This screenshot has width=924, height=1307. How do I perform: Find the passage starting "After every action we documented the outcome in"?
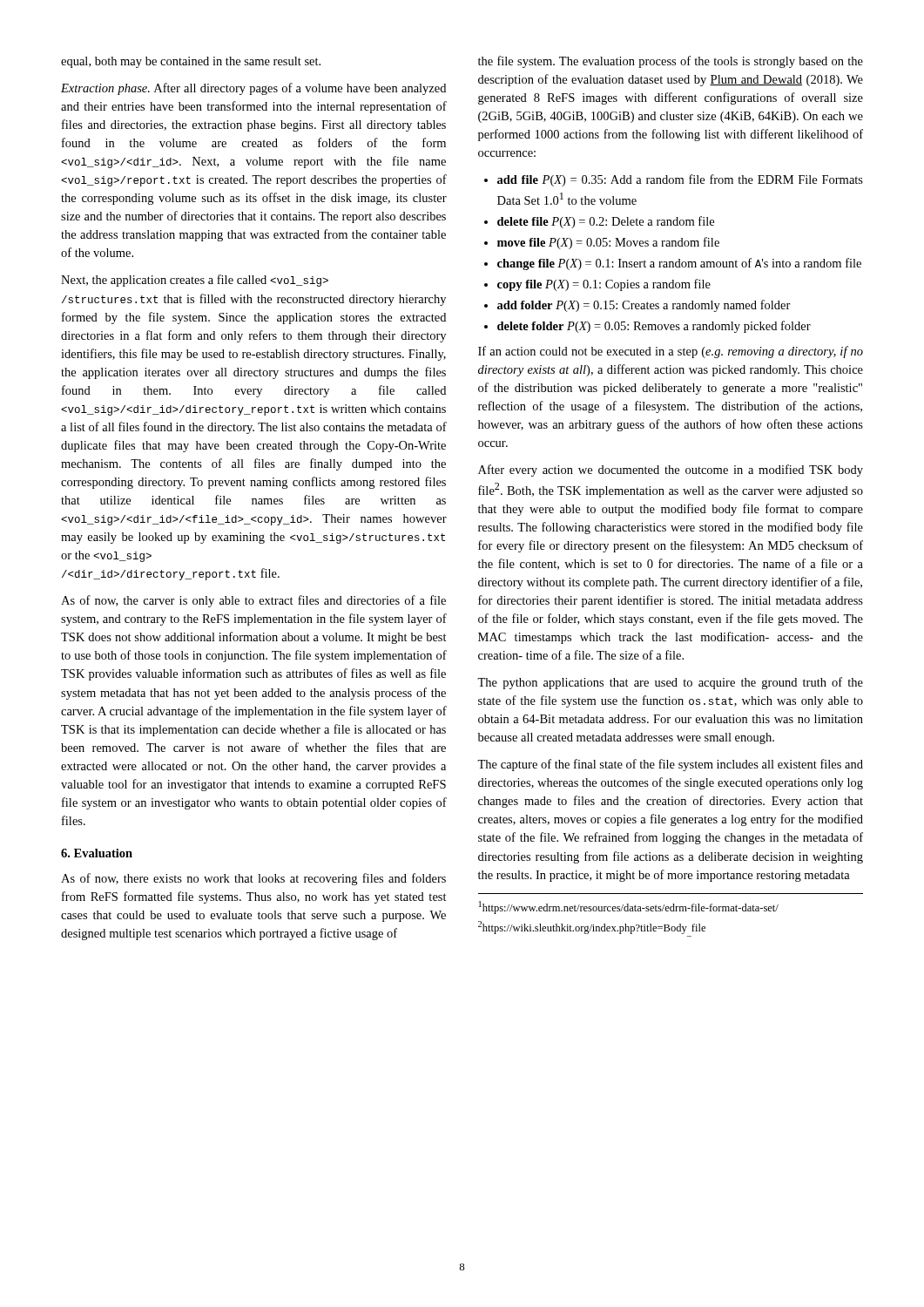pos(670,563)
